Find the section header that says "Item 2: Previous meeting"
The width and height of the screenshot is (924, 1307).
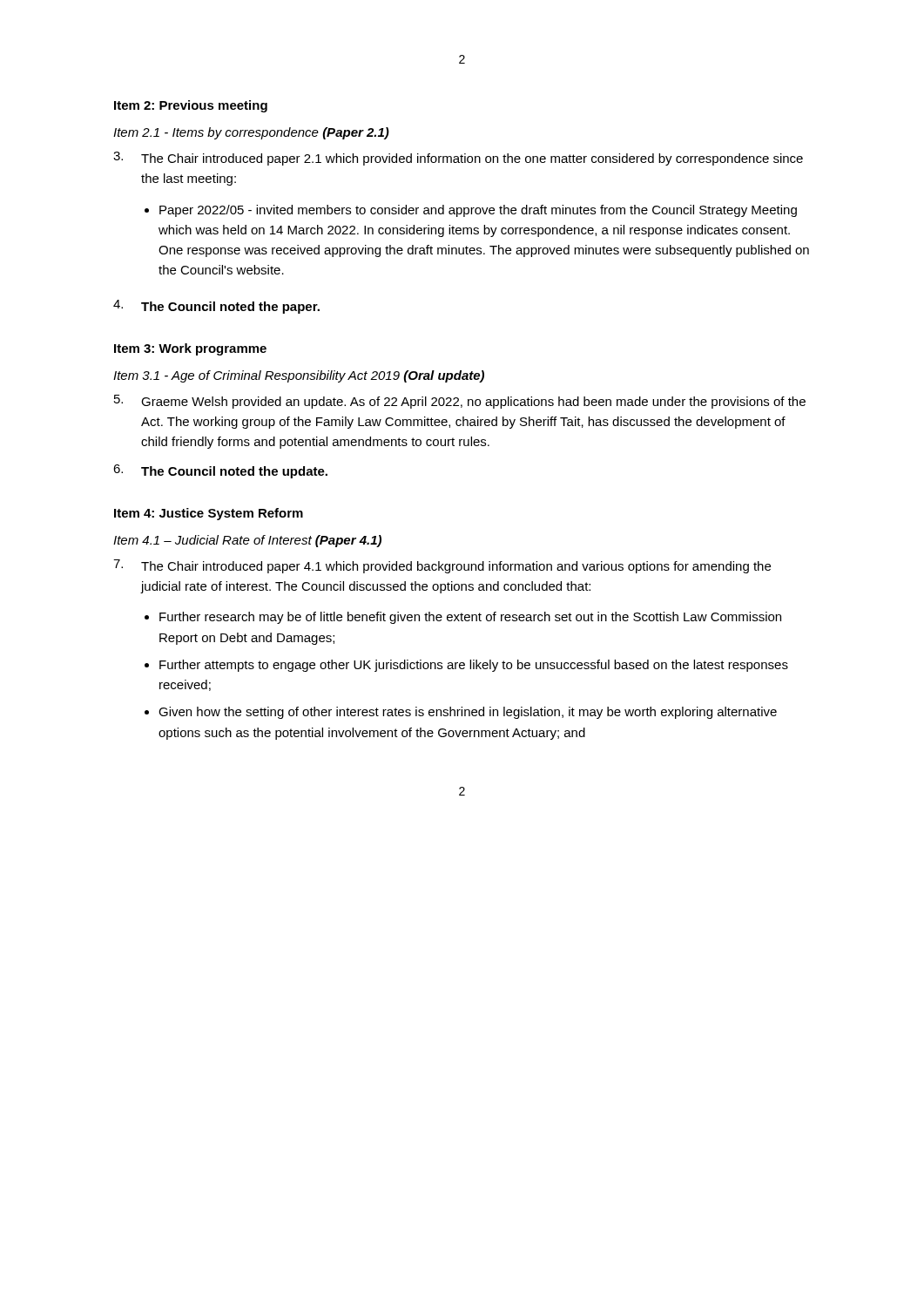tap(191, 105)
